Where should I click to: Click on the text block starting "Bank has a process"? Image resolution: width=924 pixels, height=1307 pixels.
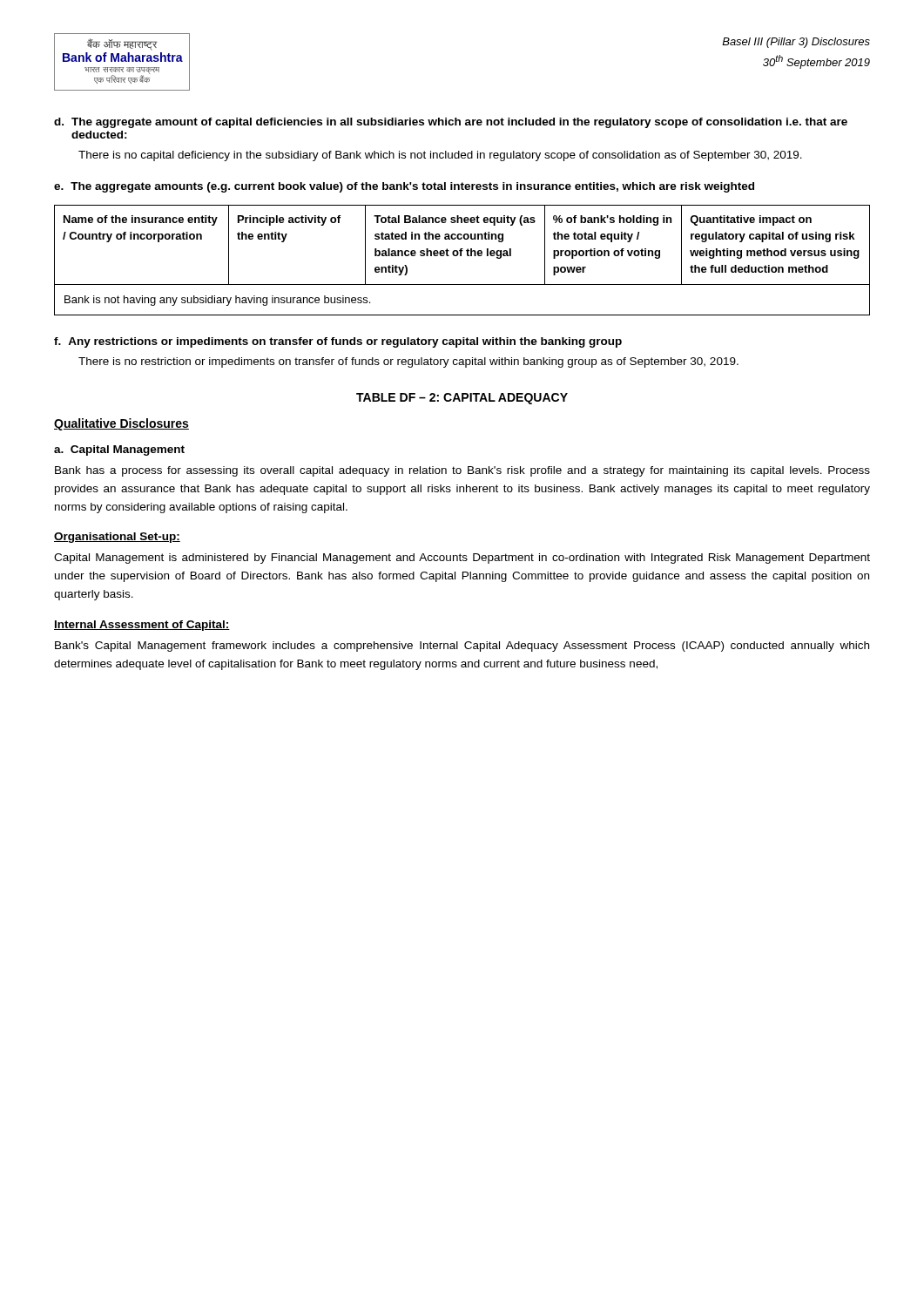462,488
